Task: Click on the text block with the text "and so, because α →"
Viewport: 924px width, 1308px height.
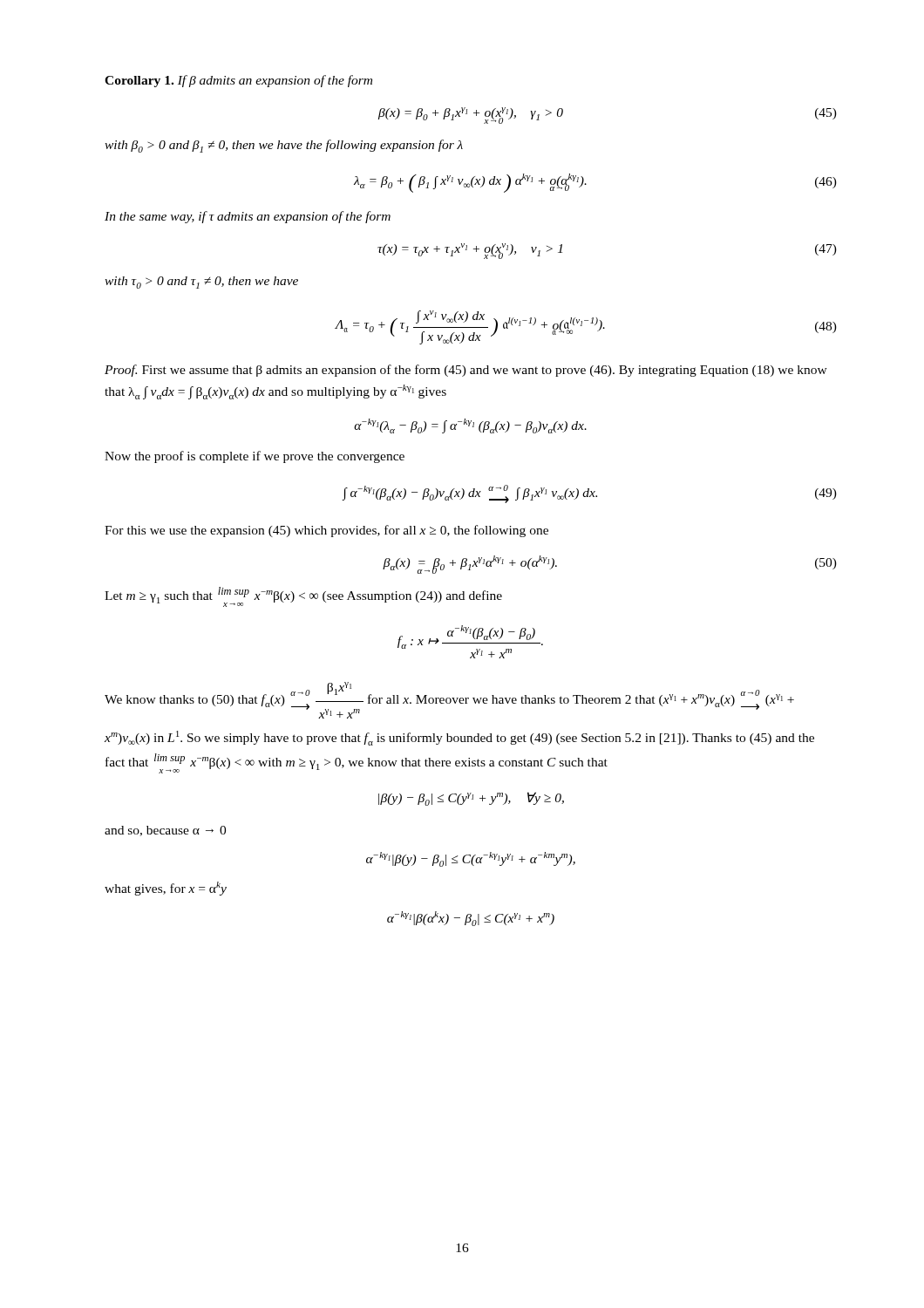Action: [x=166, y=830]
